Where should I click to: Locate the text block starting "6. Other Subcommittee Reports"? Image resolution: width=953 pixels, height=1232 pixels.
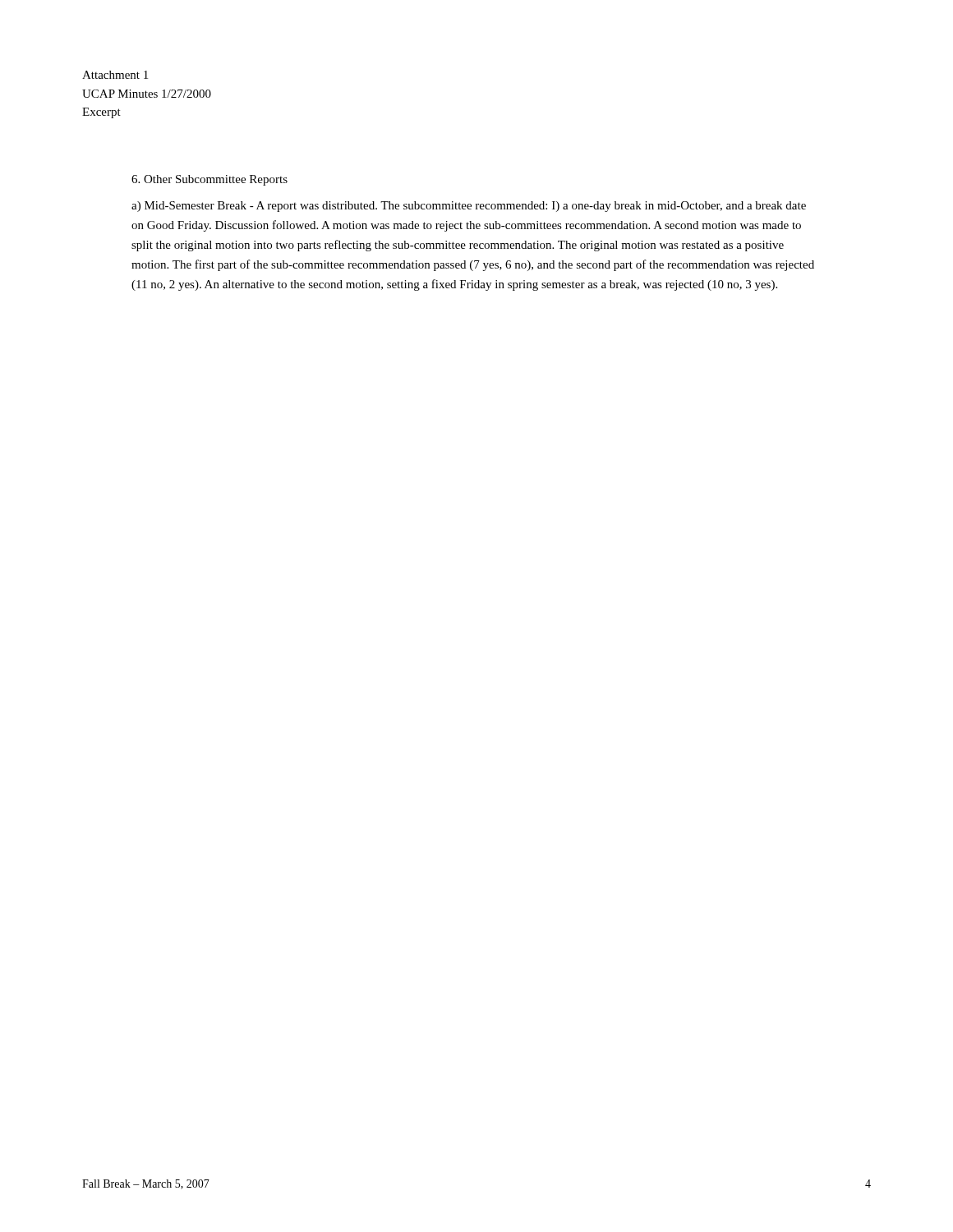(209, 179)
